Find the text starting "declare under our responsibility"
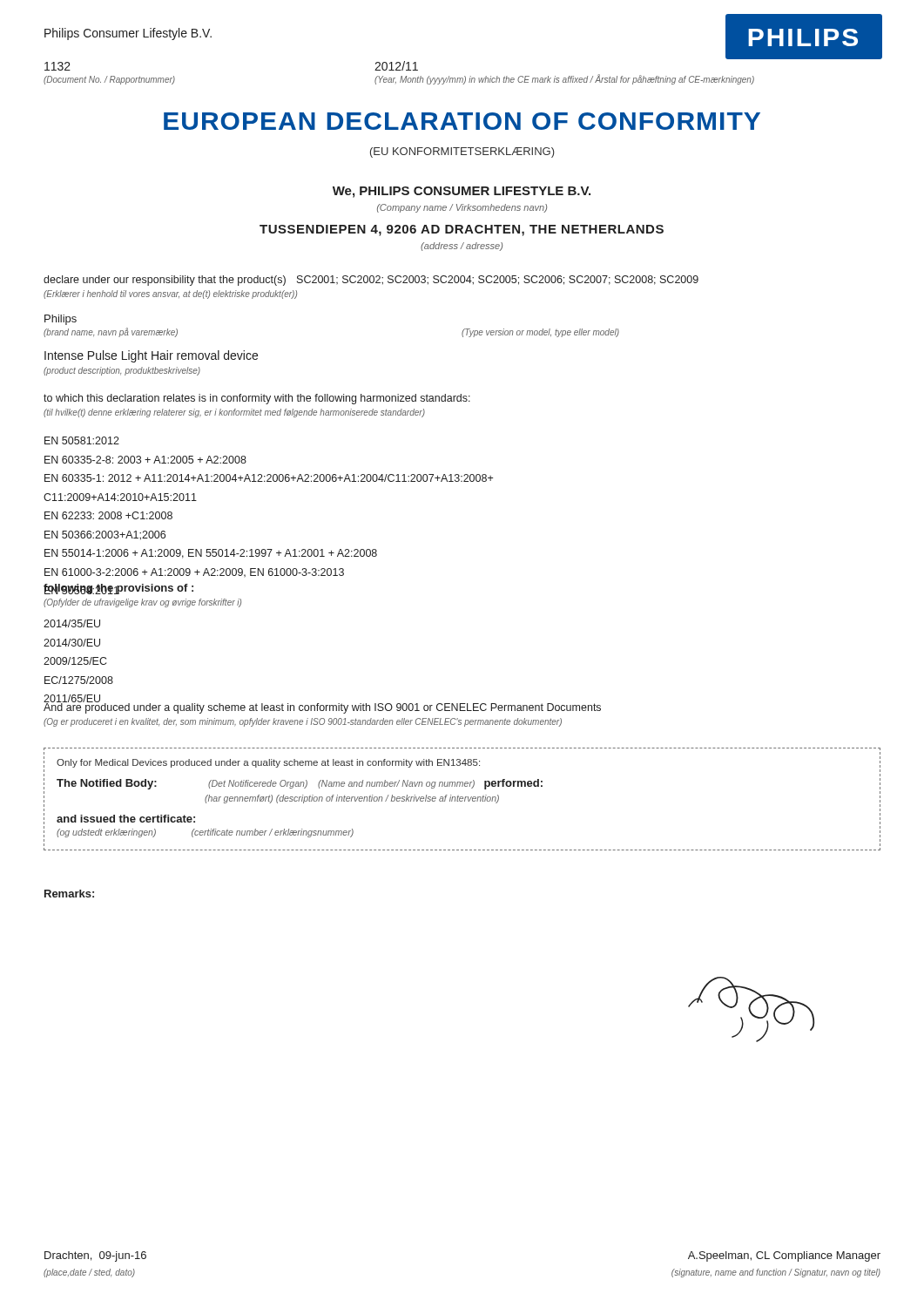Viewport: 924px width, 1307px height. tap(371, 280)
